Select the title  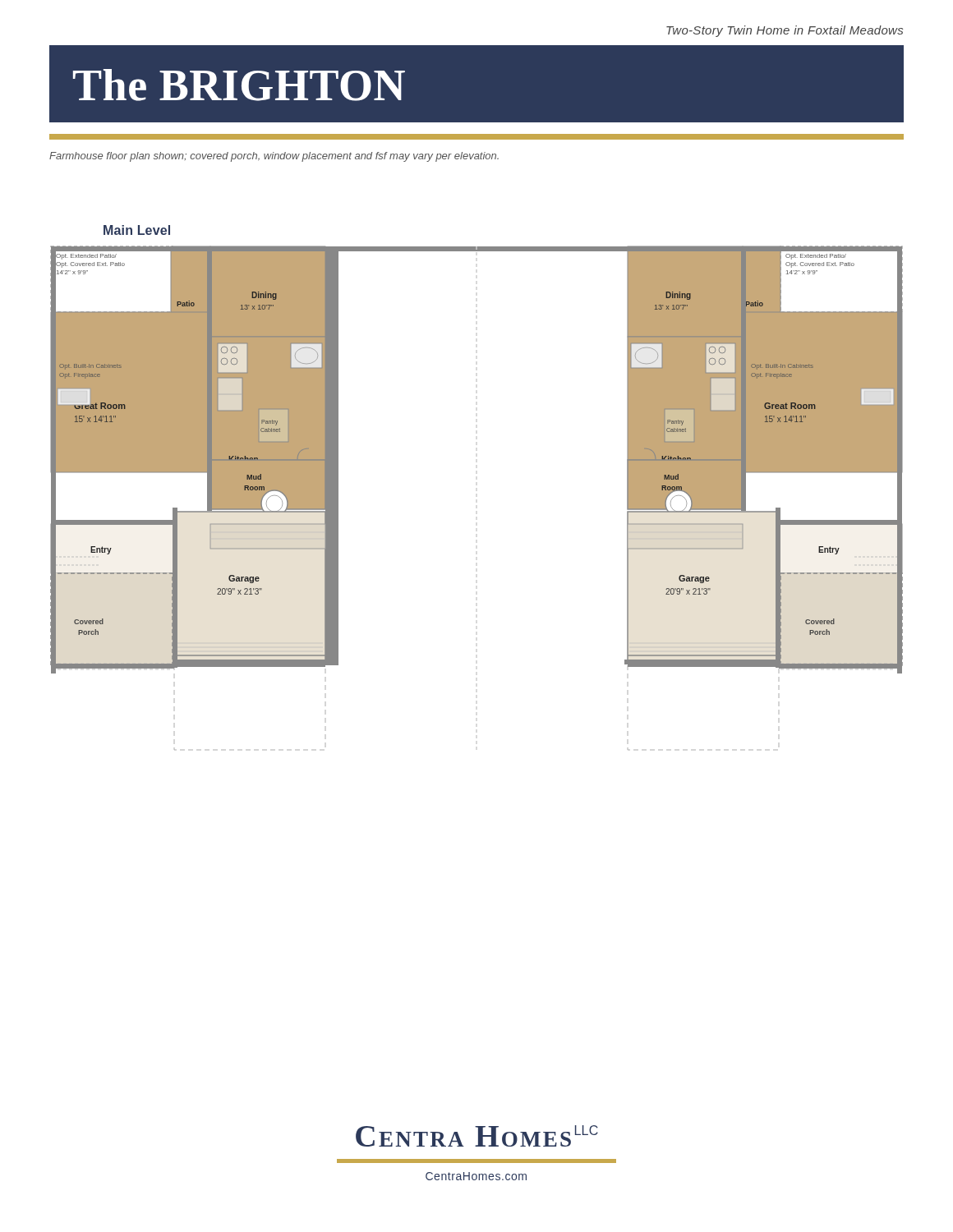[x=476, y=85]
